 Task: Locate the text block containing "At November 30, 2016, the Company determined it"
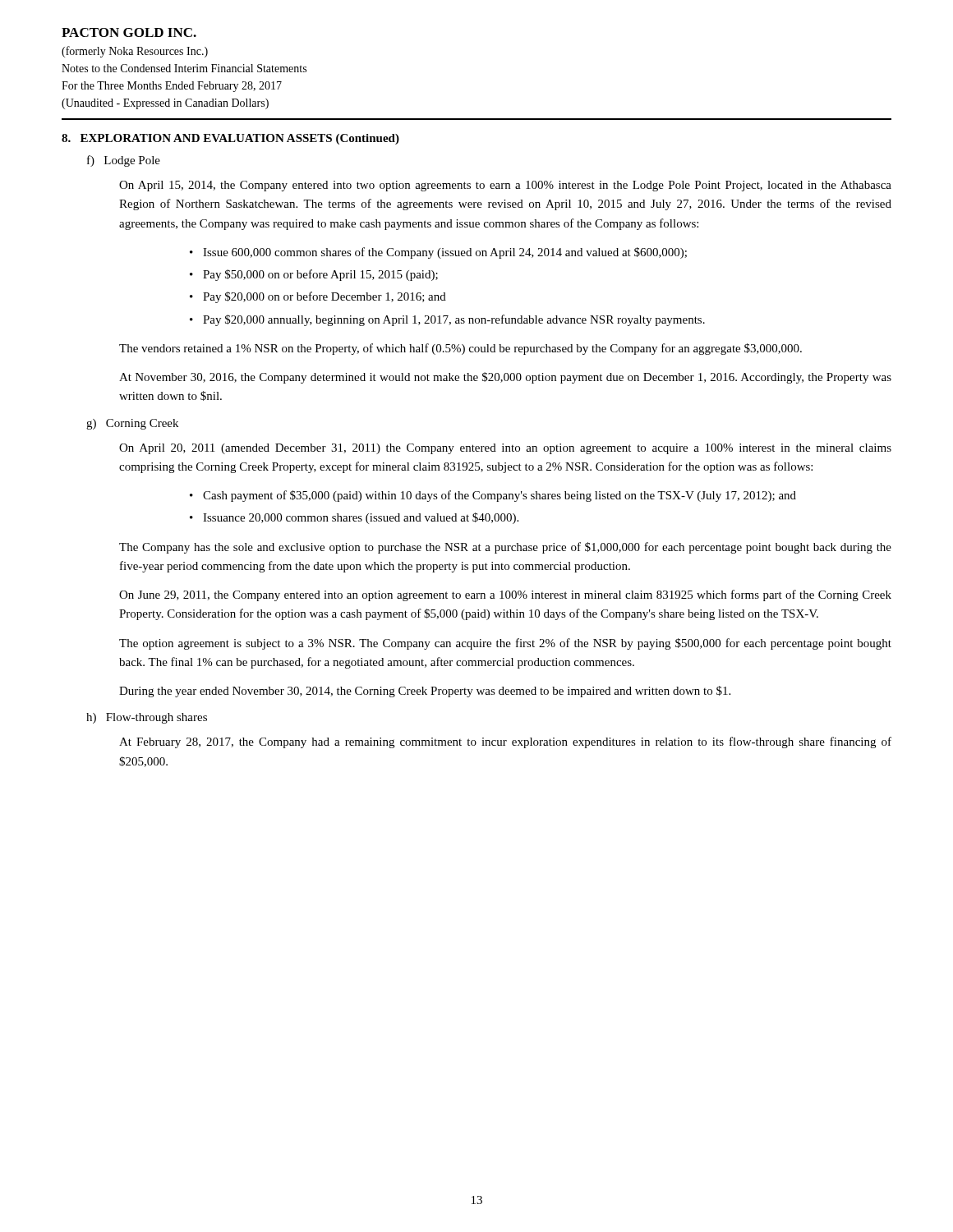(505, 387)
